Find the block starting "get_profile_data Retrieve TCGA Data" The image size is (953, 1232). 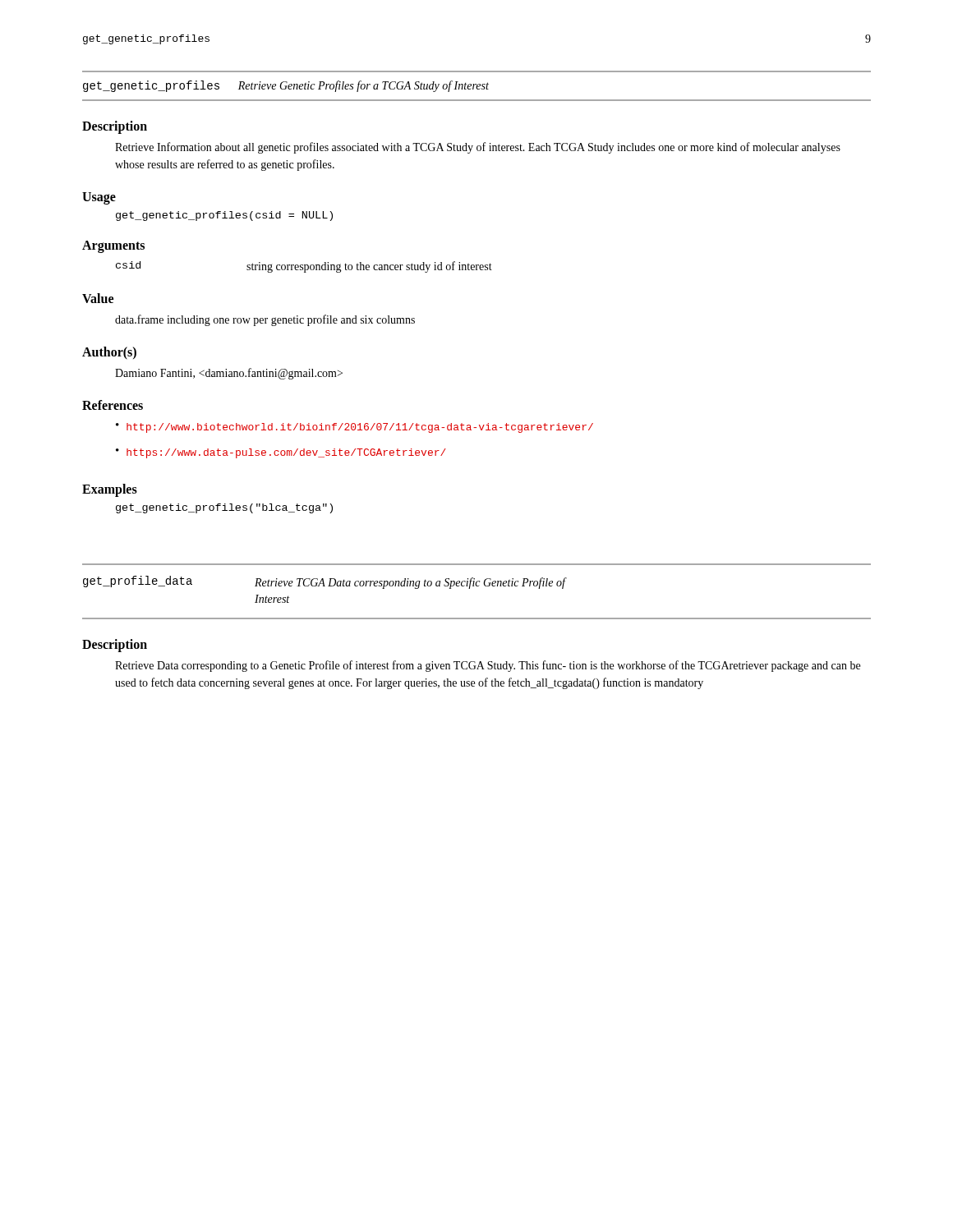(324, 591)
